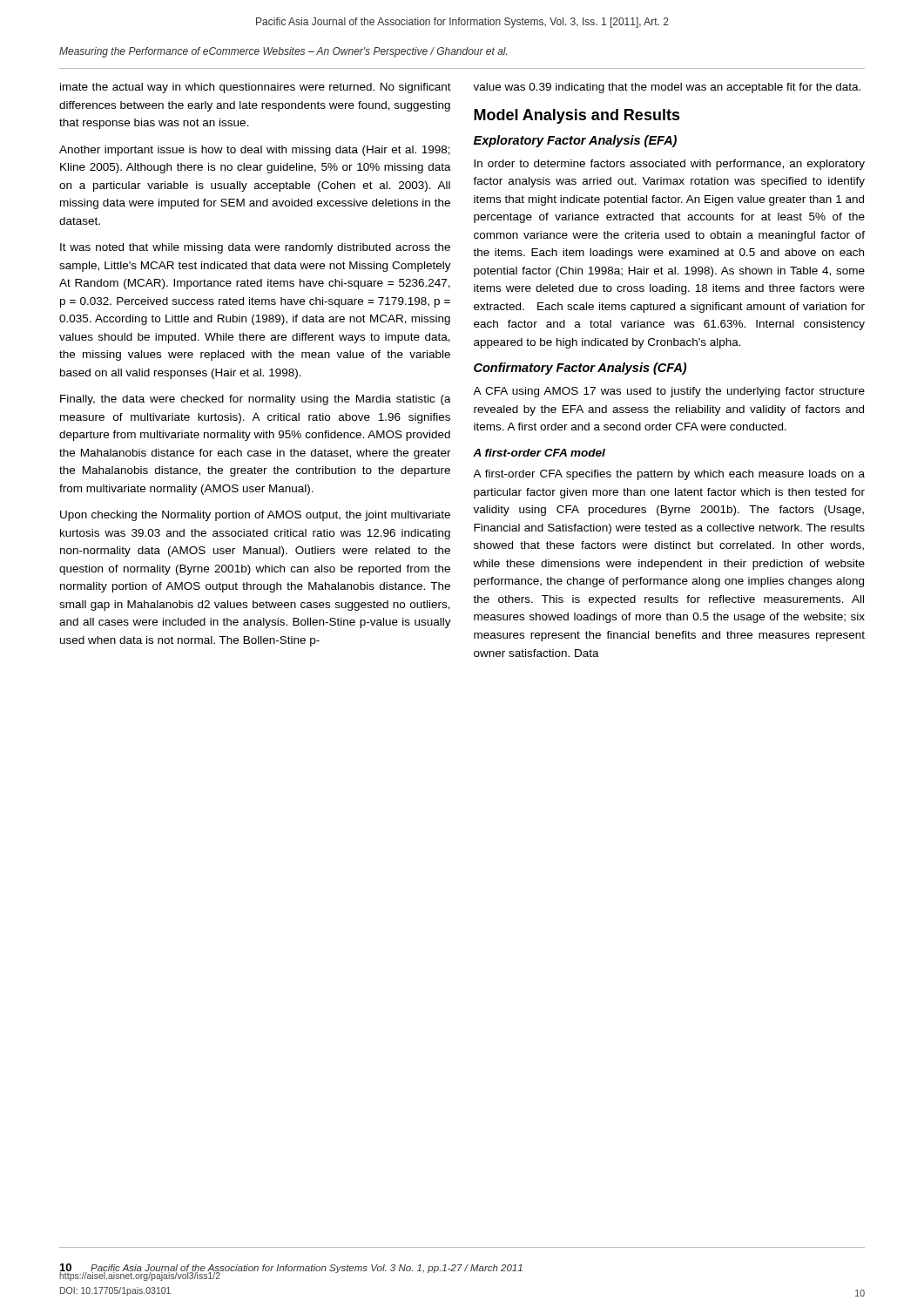The width and height of the screenshot is (924, 1307).
Task: Navigate to the text block starting "Confirmatory Factor Analysis (CFA)"
Action: (580, 368)
